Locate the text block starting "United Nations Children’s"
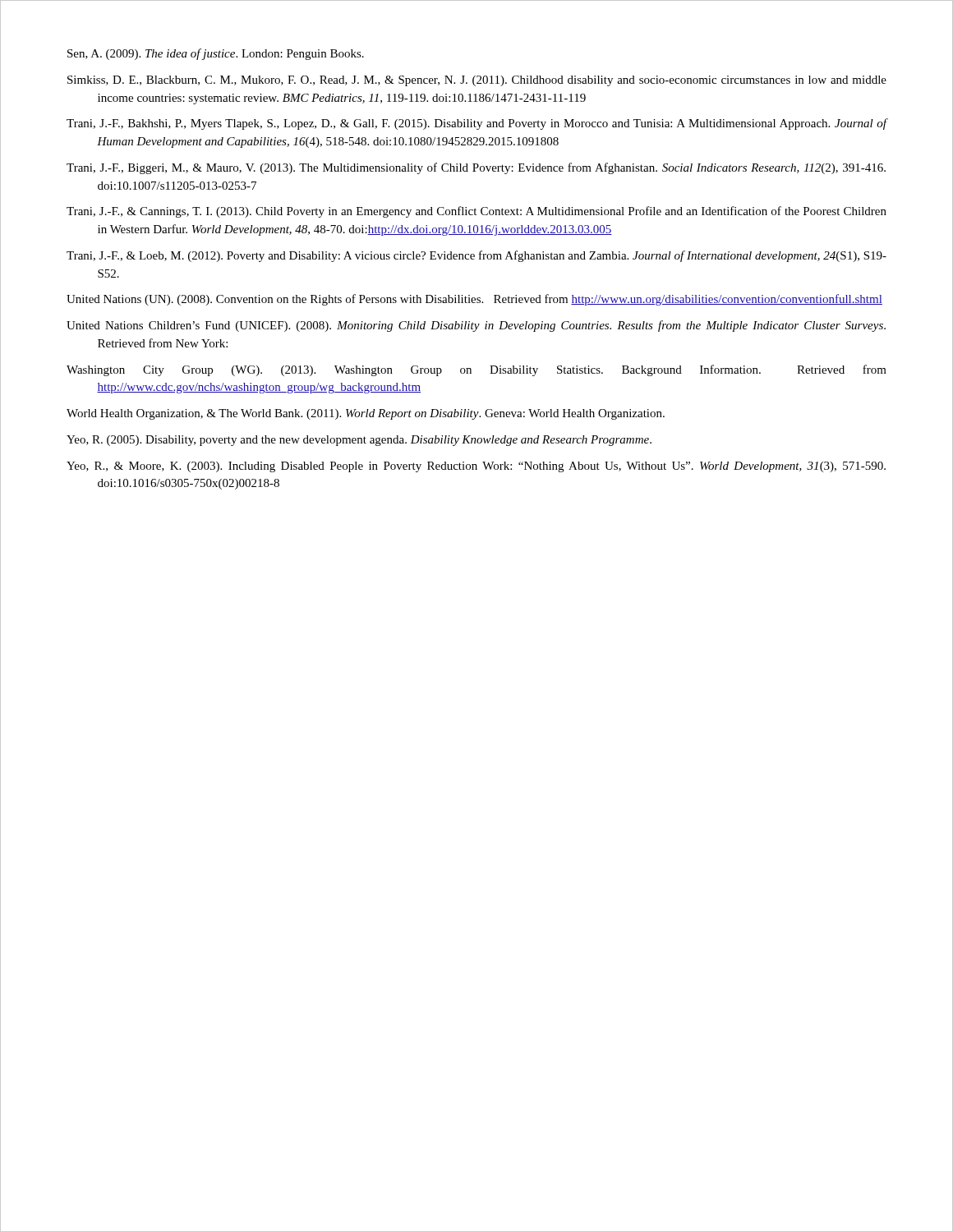The width and height of the screenshot is (953, 1232). (476, 334)
